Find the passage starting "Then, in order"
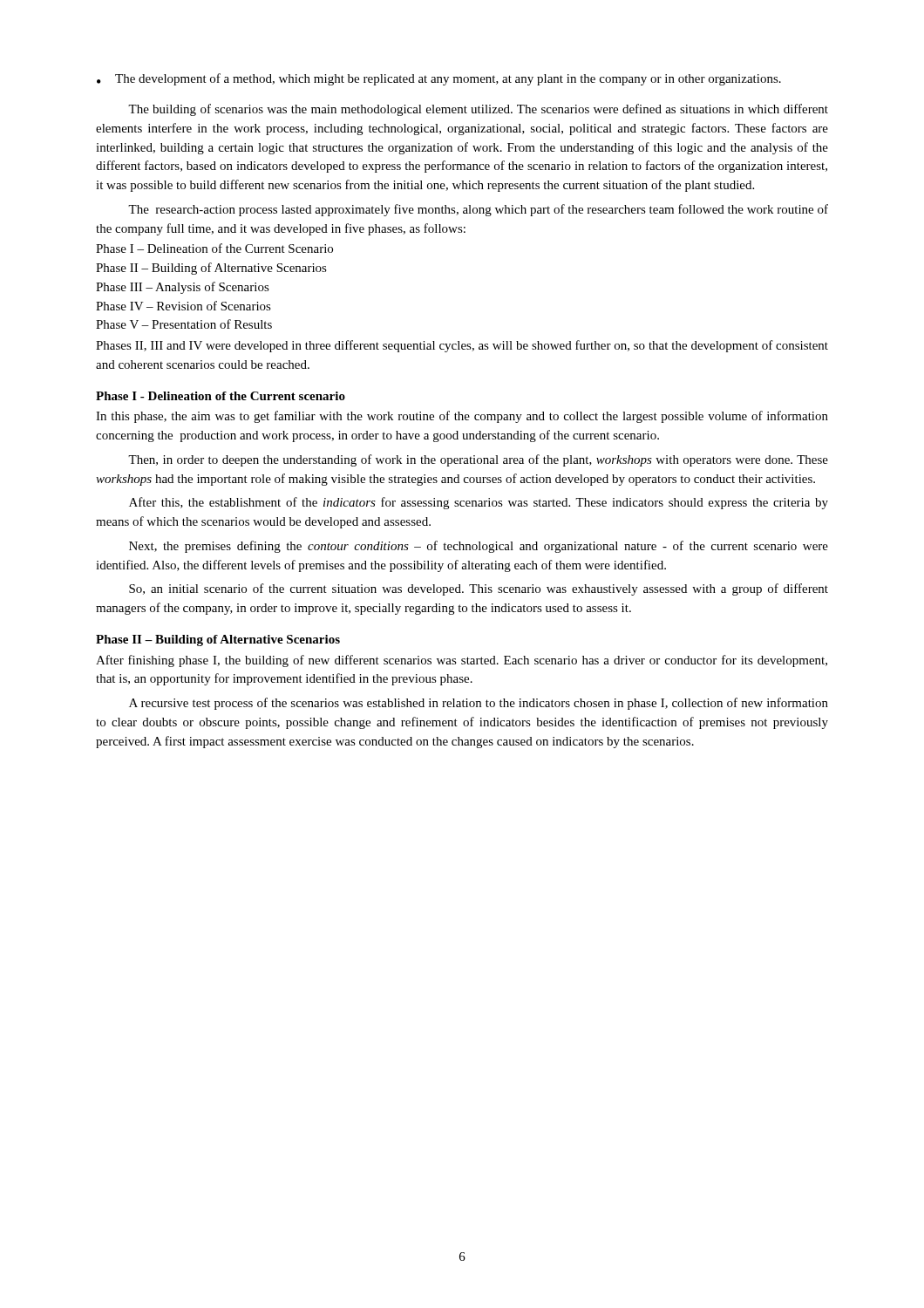924x1308 pixels. 462,470
